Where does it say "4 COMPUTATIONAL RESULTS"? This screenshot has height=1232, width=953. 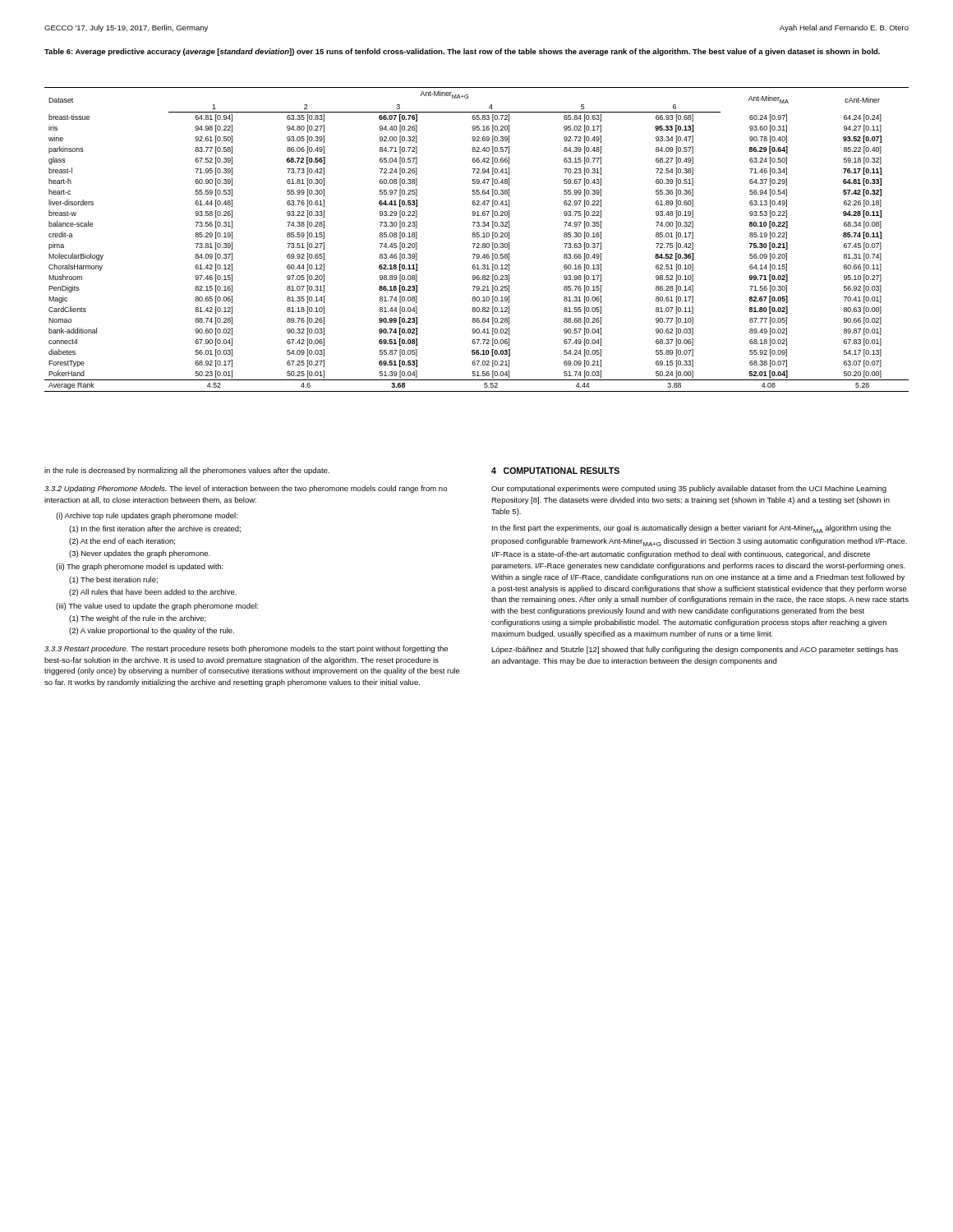pos(555,471)
